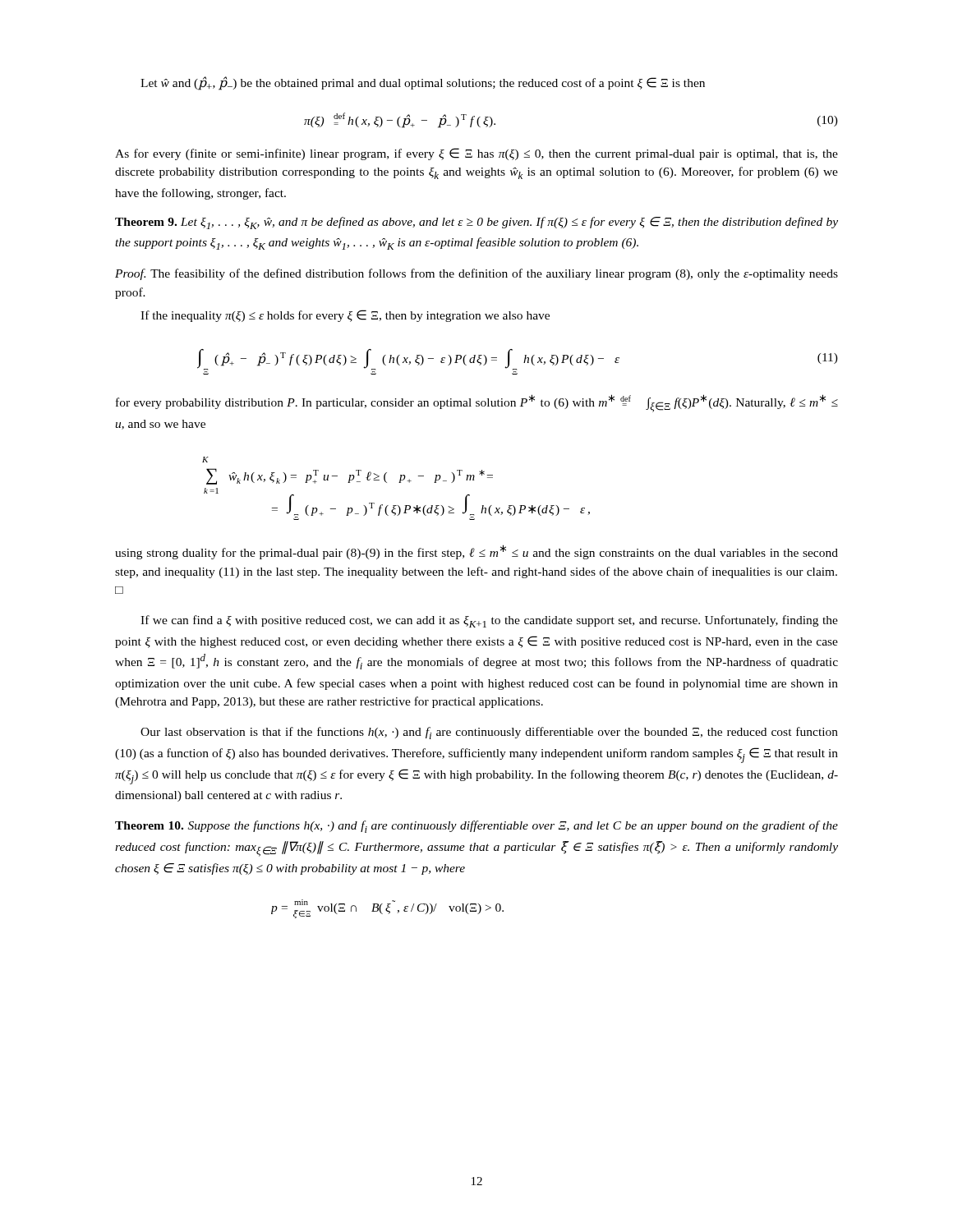The height and width of the screenshot is (1232, 953).
Task: Click on the text block starting "Our last observation is that if"
Action: pos(476,763)
